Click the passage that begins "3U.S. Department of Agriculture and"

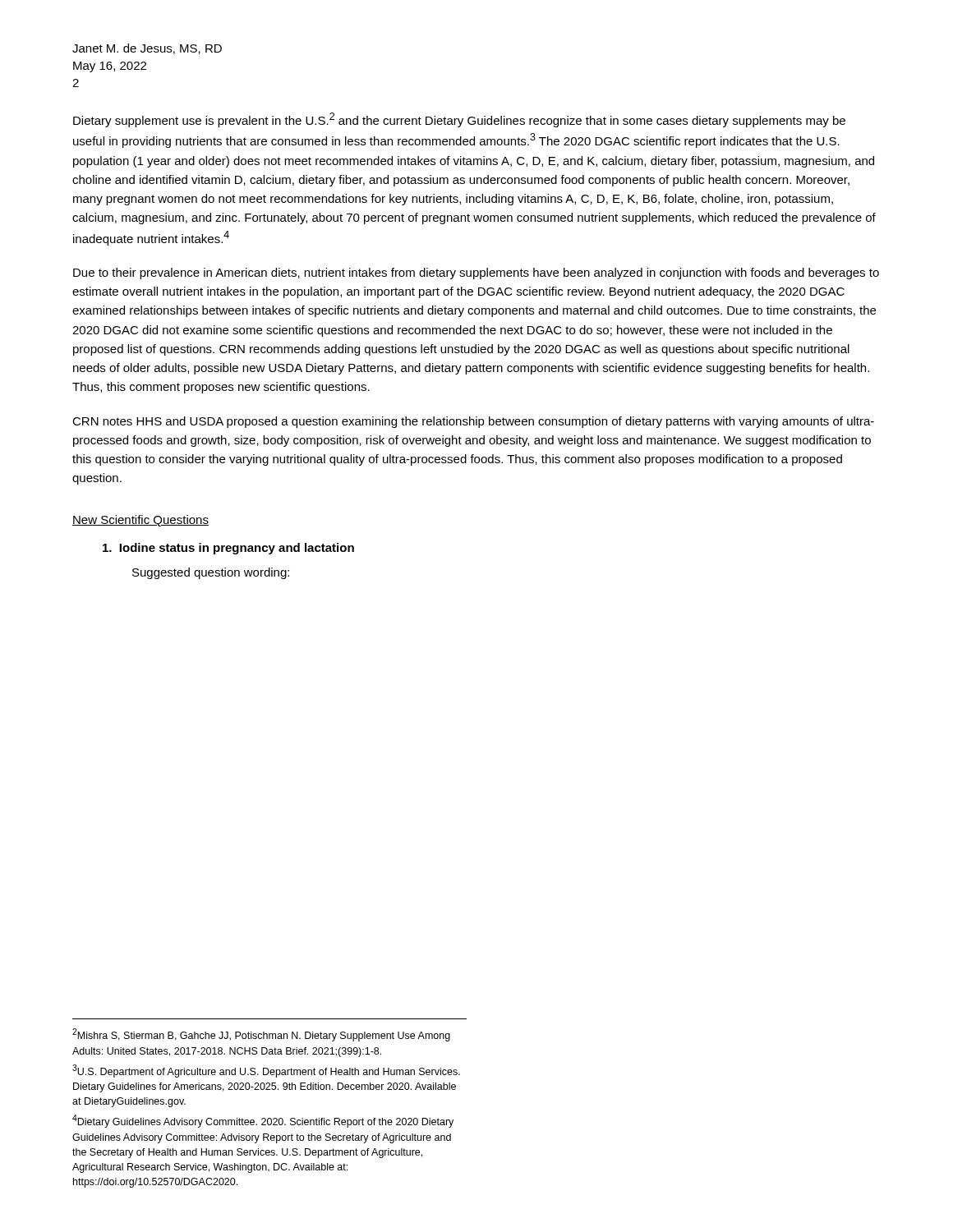(267, 1085)
